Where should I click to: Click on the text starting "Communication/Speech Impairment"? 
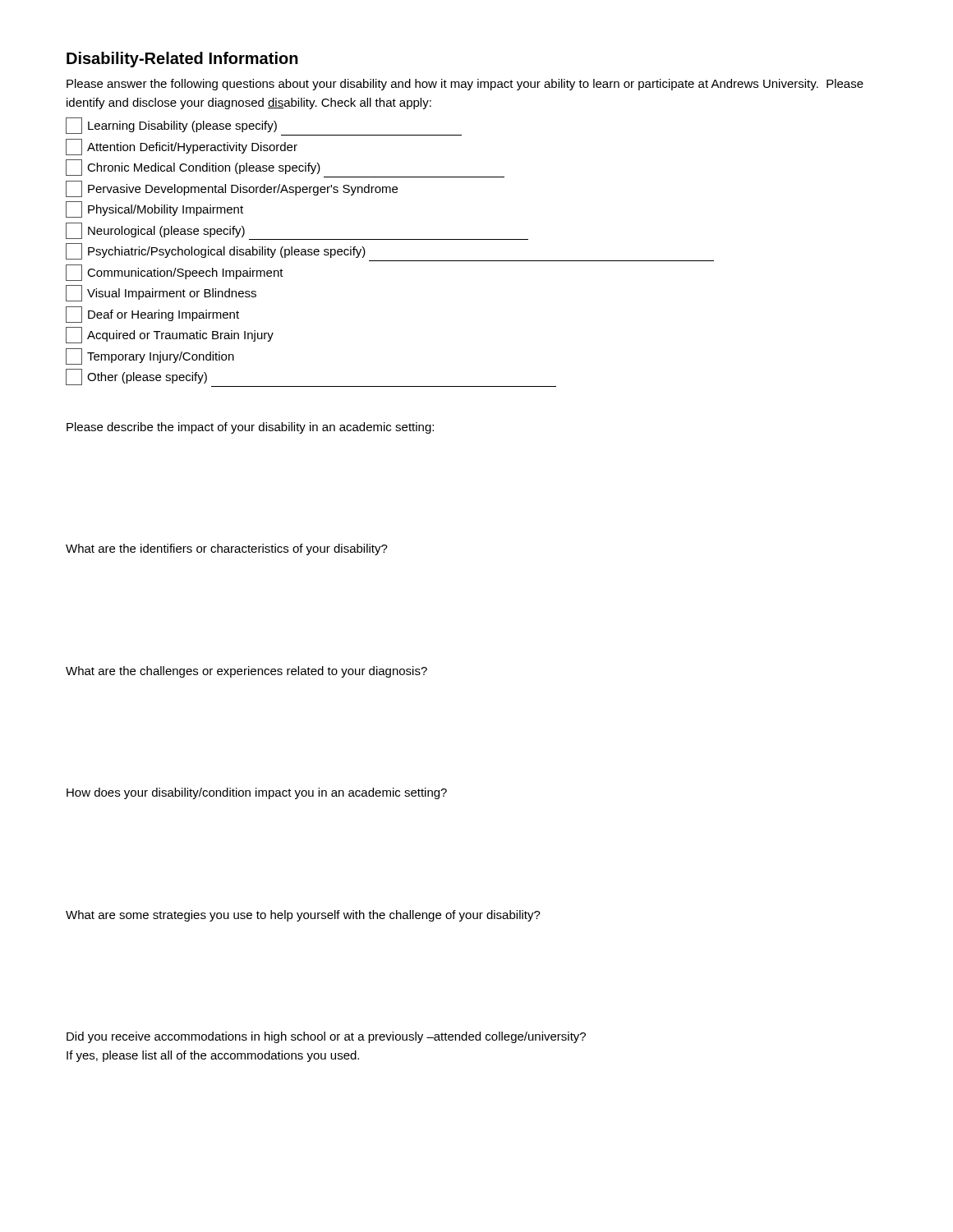(x=174, y=273)
